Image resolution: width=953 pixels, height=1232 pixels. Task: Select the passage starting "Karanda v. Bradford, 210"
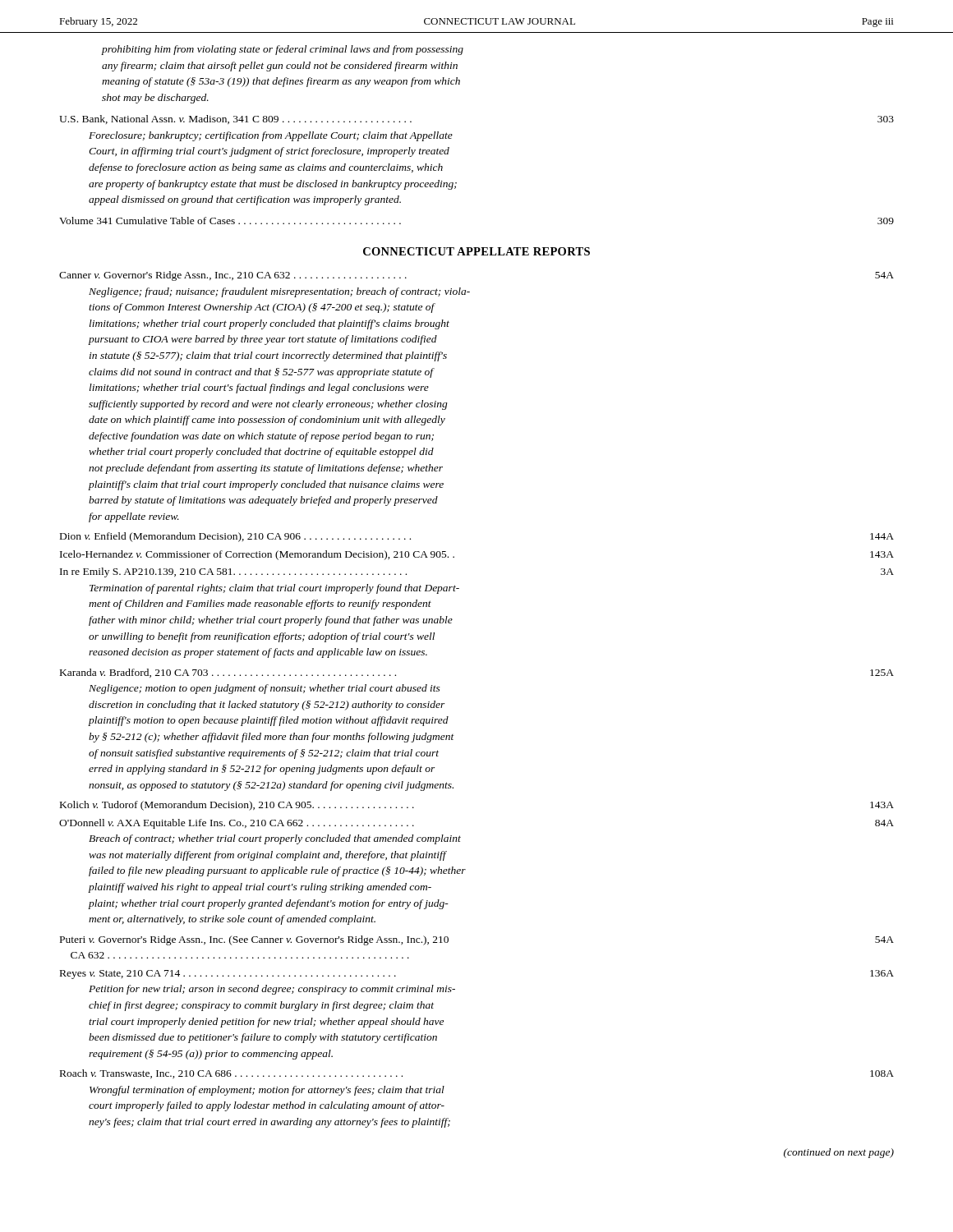tap(135, 673)
